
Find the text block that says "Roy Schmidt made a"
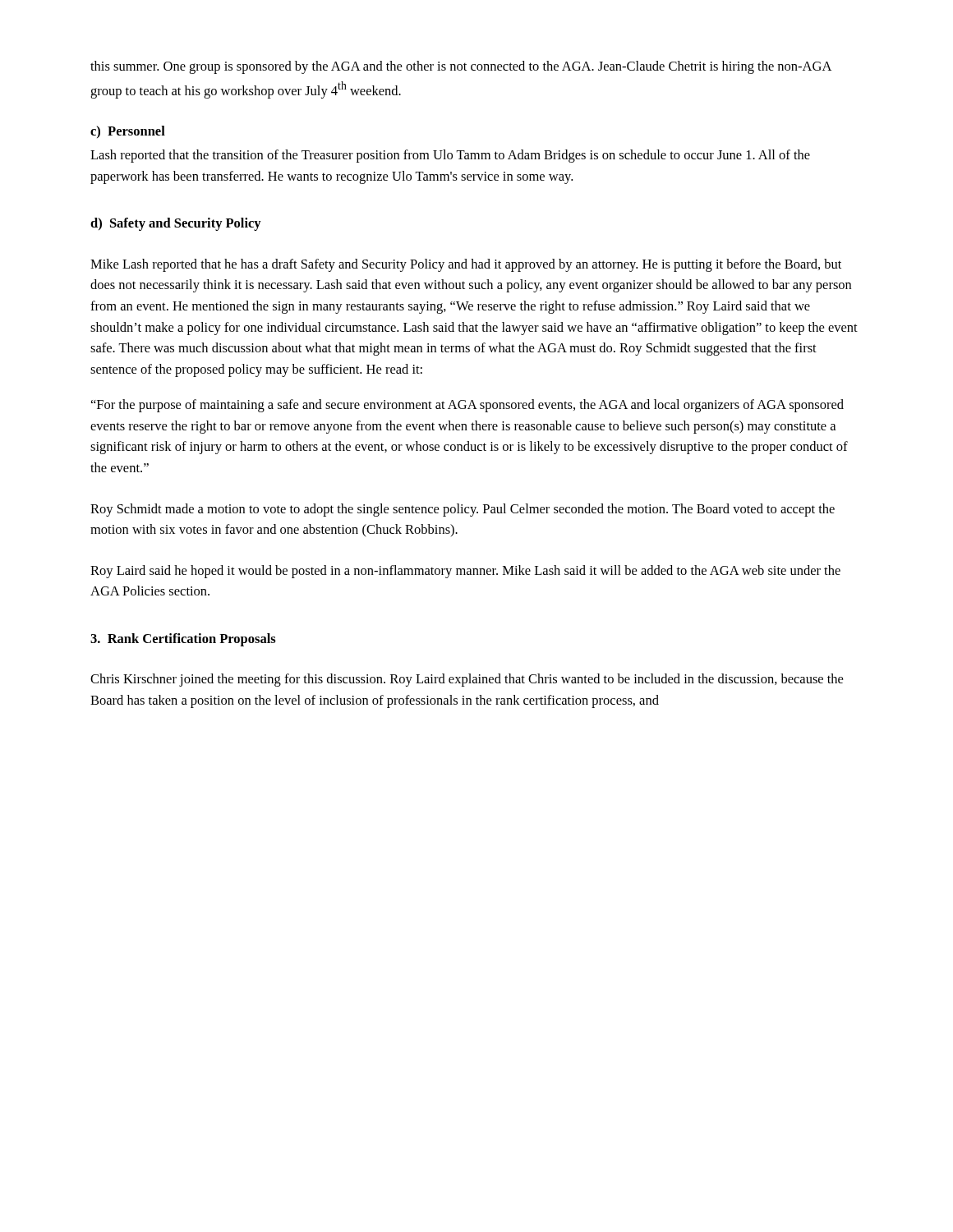pyautogui.click(x=463, y=519)
